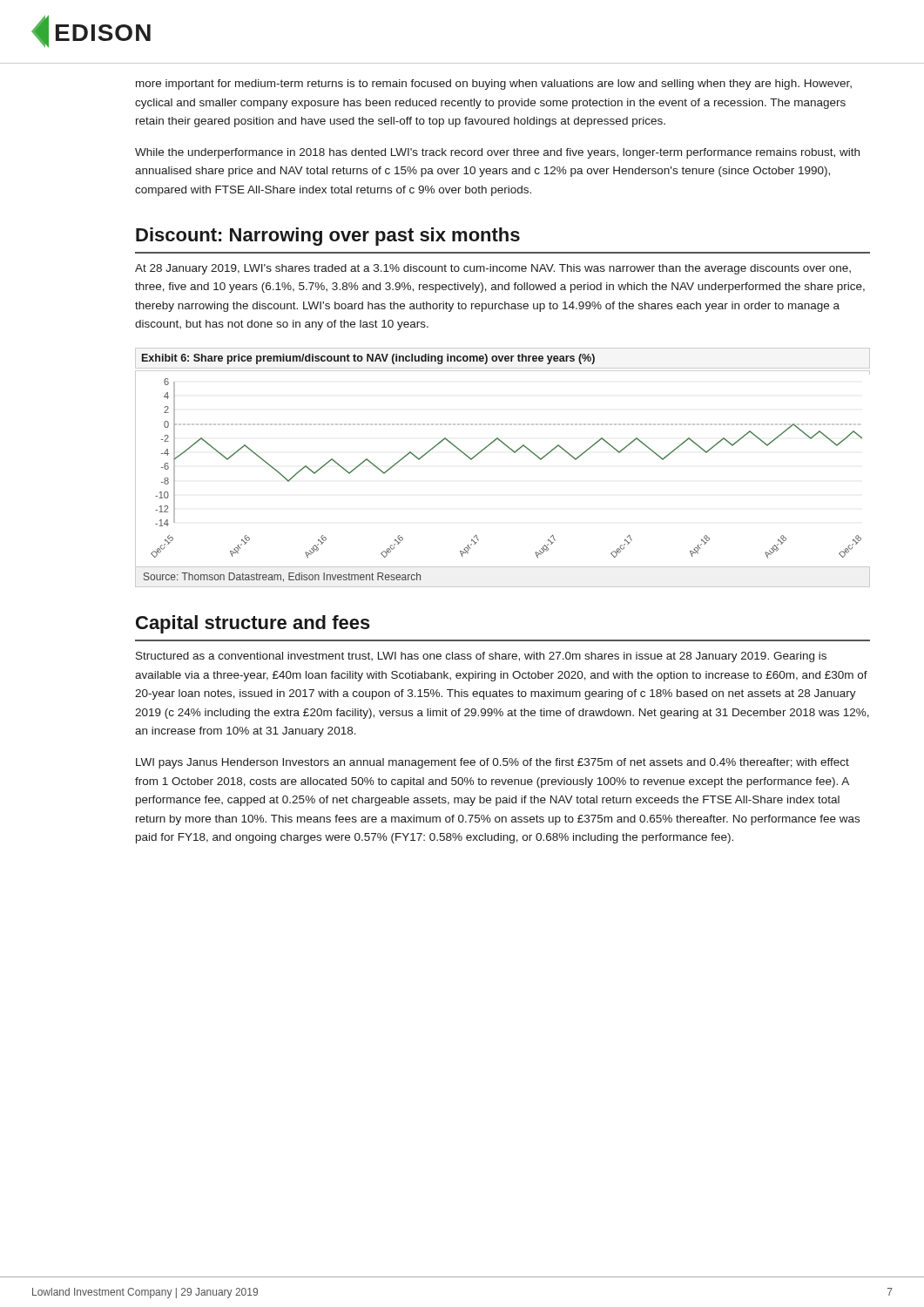Locate the text block containing "While the underperformance in 2018 has"
This screenshot has width=924, height=1307.
coord(498,171)
